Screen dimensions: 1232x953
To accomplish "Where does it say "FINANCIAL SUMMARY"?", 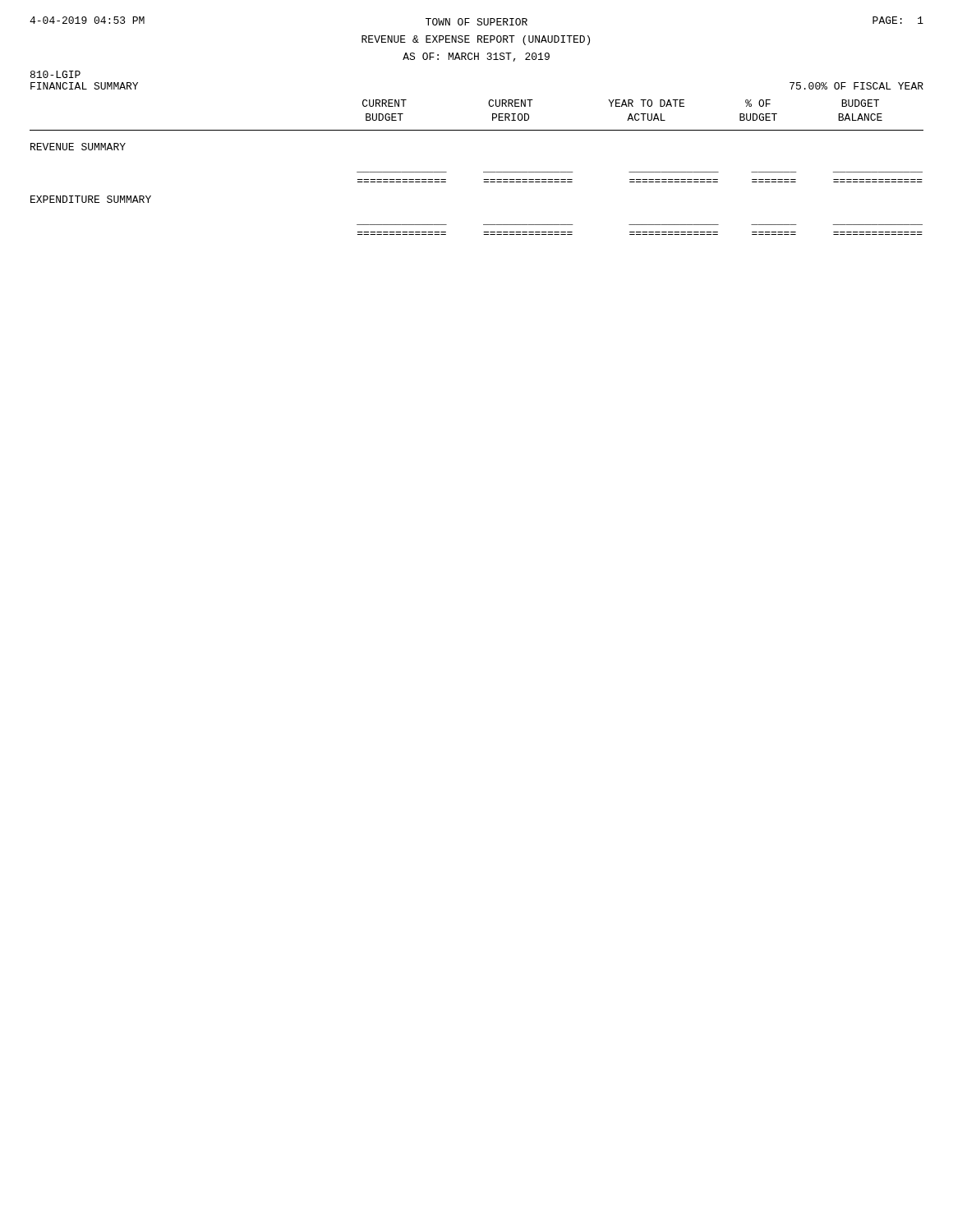I will [84, 87].
